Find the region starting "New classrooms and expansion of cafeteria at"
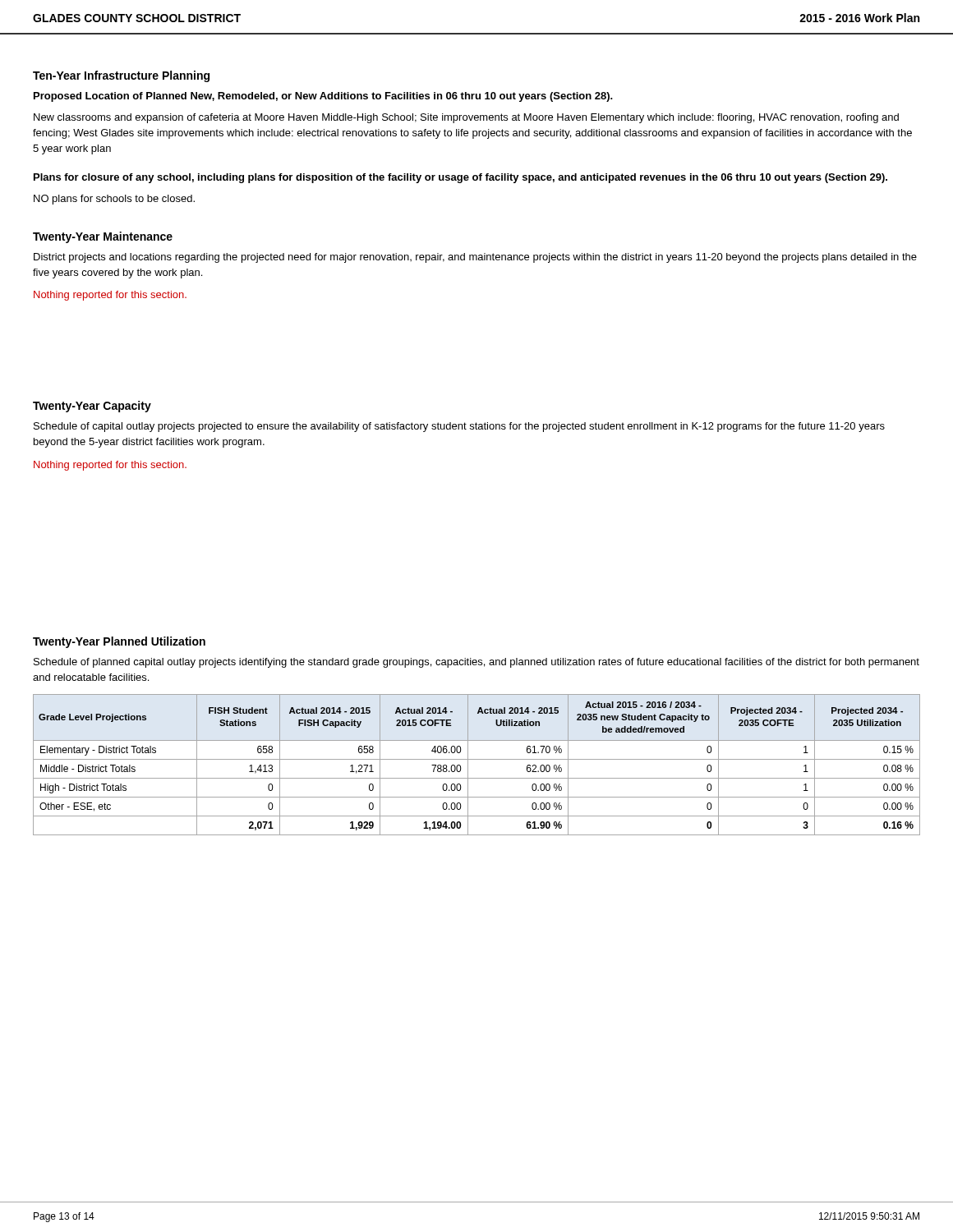The image size is (953, 1232). 473,133
